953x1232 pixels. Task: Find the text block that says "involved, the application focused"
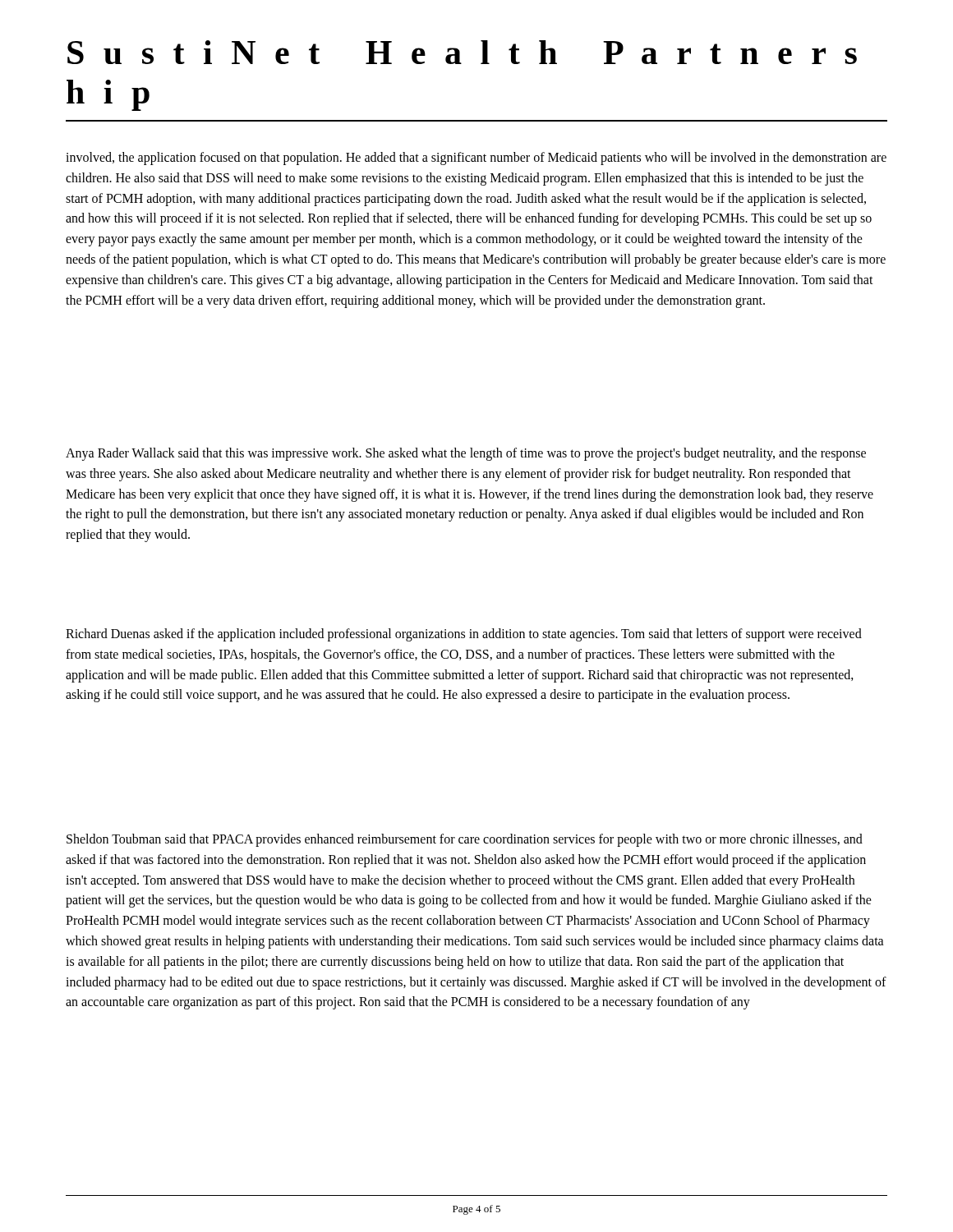476,229
